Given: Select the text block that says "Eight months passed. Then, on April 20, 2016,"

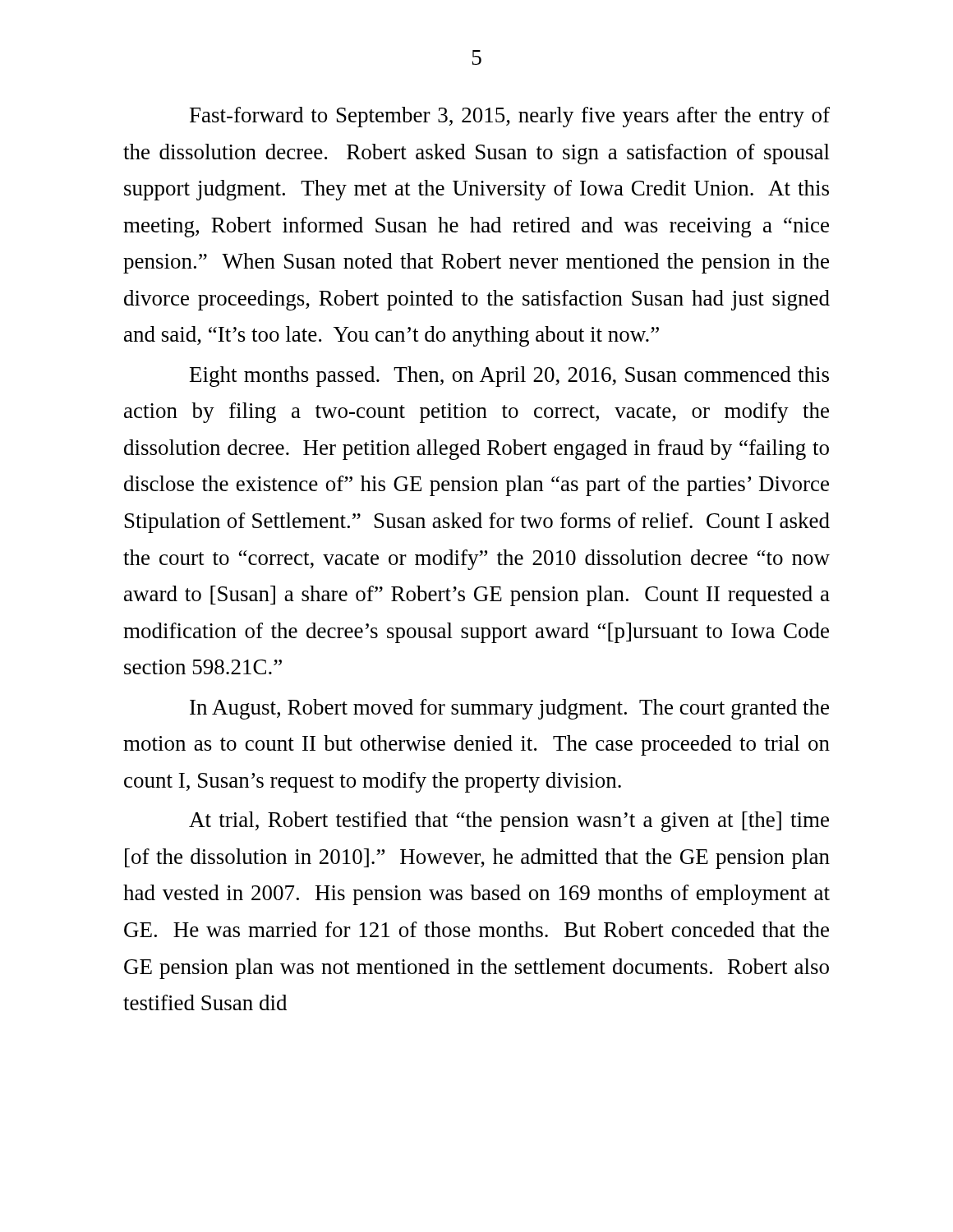Looking at the screenshot, I should 476,521.
